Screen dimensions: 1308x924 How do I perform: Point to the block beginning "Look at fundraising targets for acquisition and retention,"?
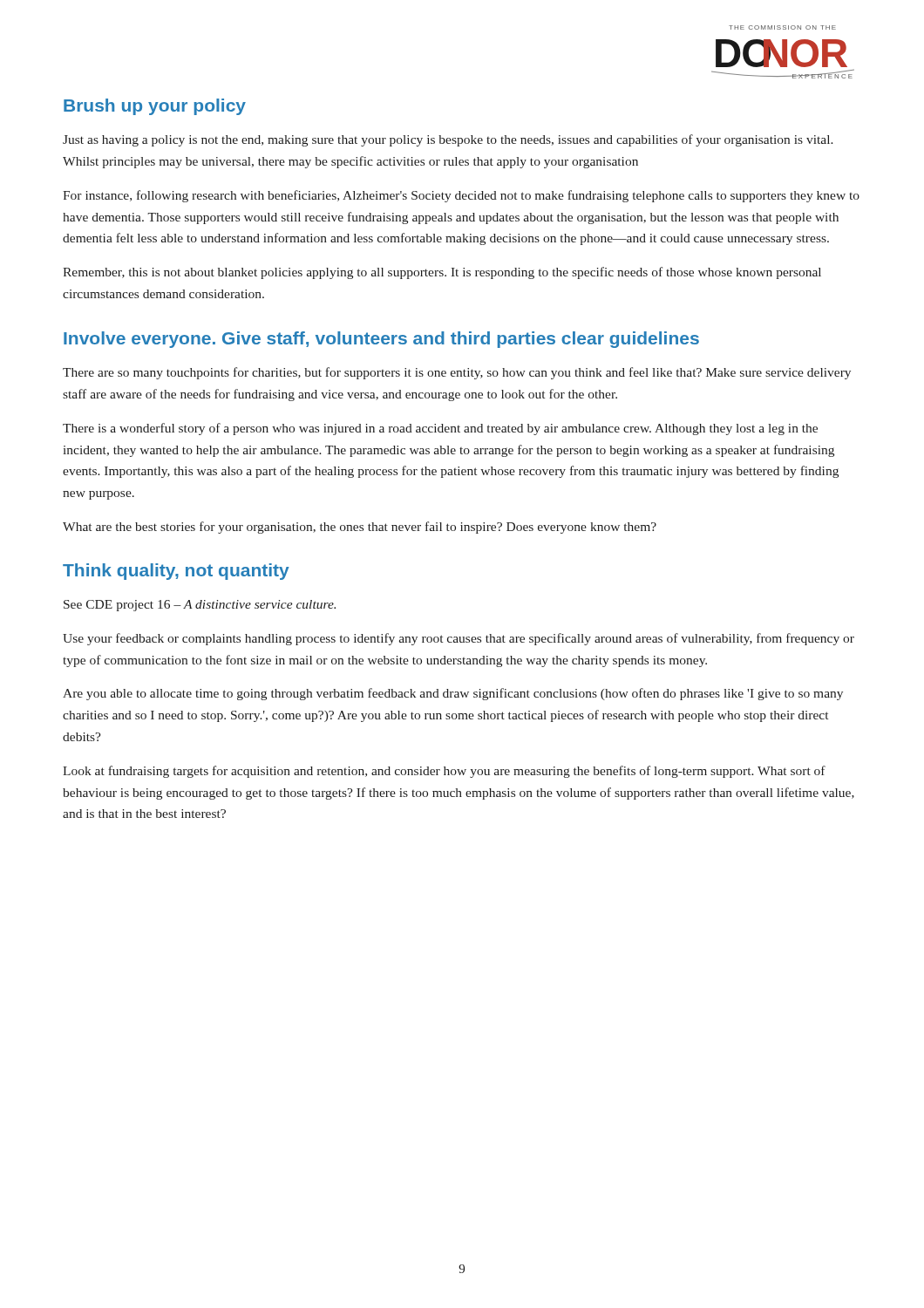coord(459,792)
